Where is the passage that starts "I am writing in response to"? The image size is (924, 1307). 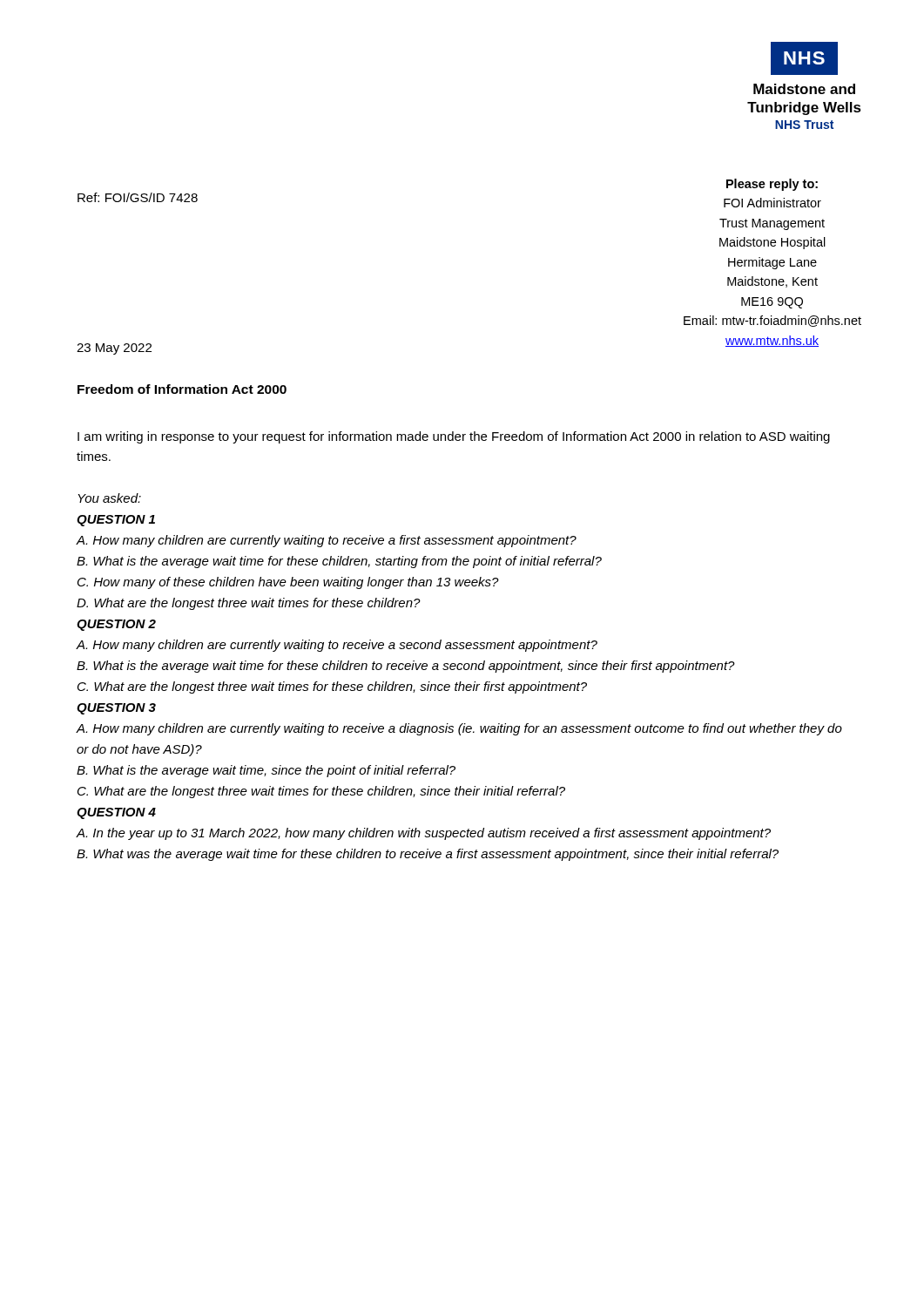pyautogui.click(x=453, y=446)
